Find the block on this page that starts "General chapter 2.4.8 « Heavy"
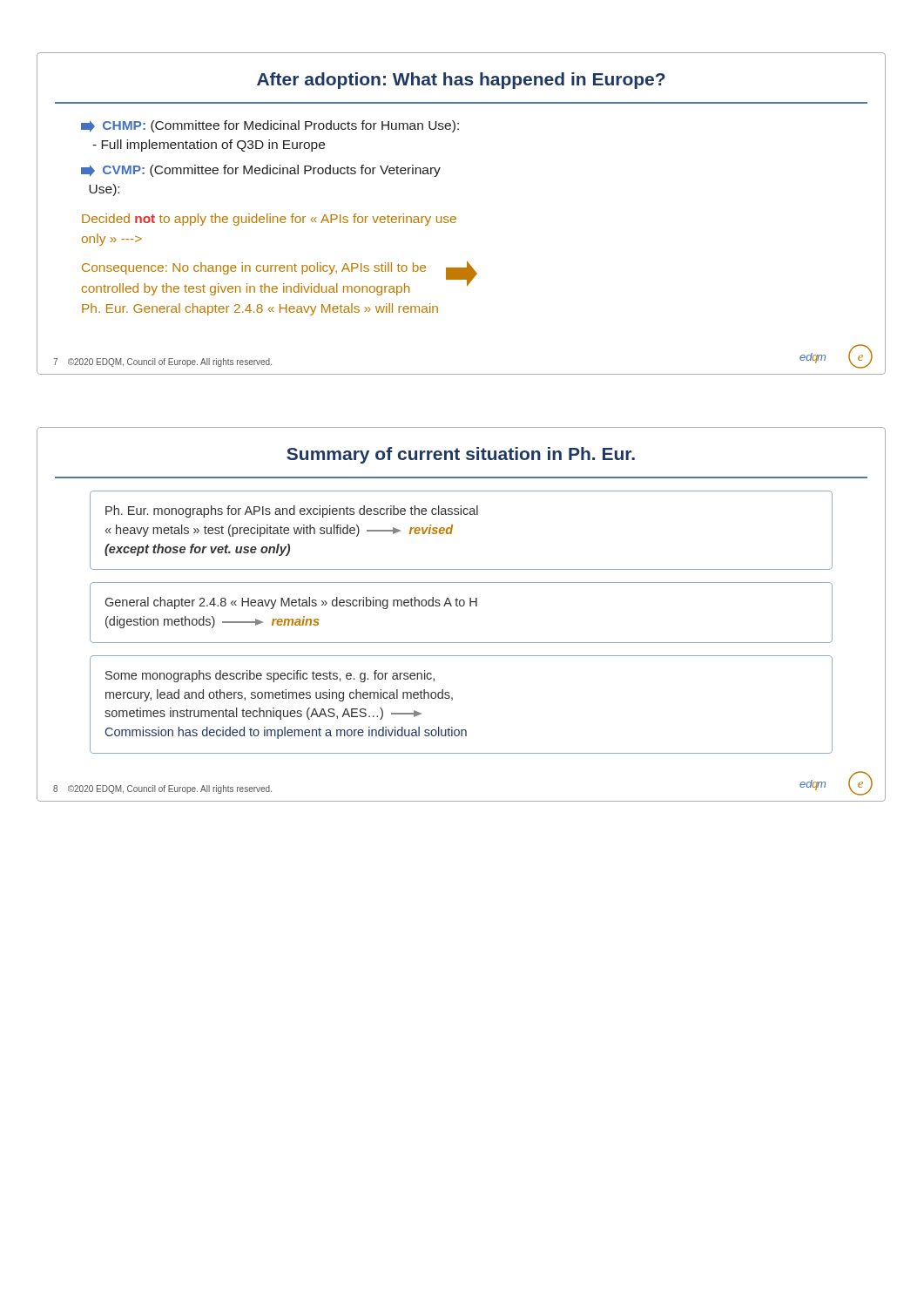 click(x=291, y=612)
